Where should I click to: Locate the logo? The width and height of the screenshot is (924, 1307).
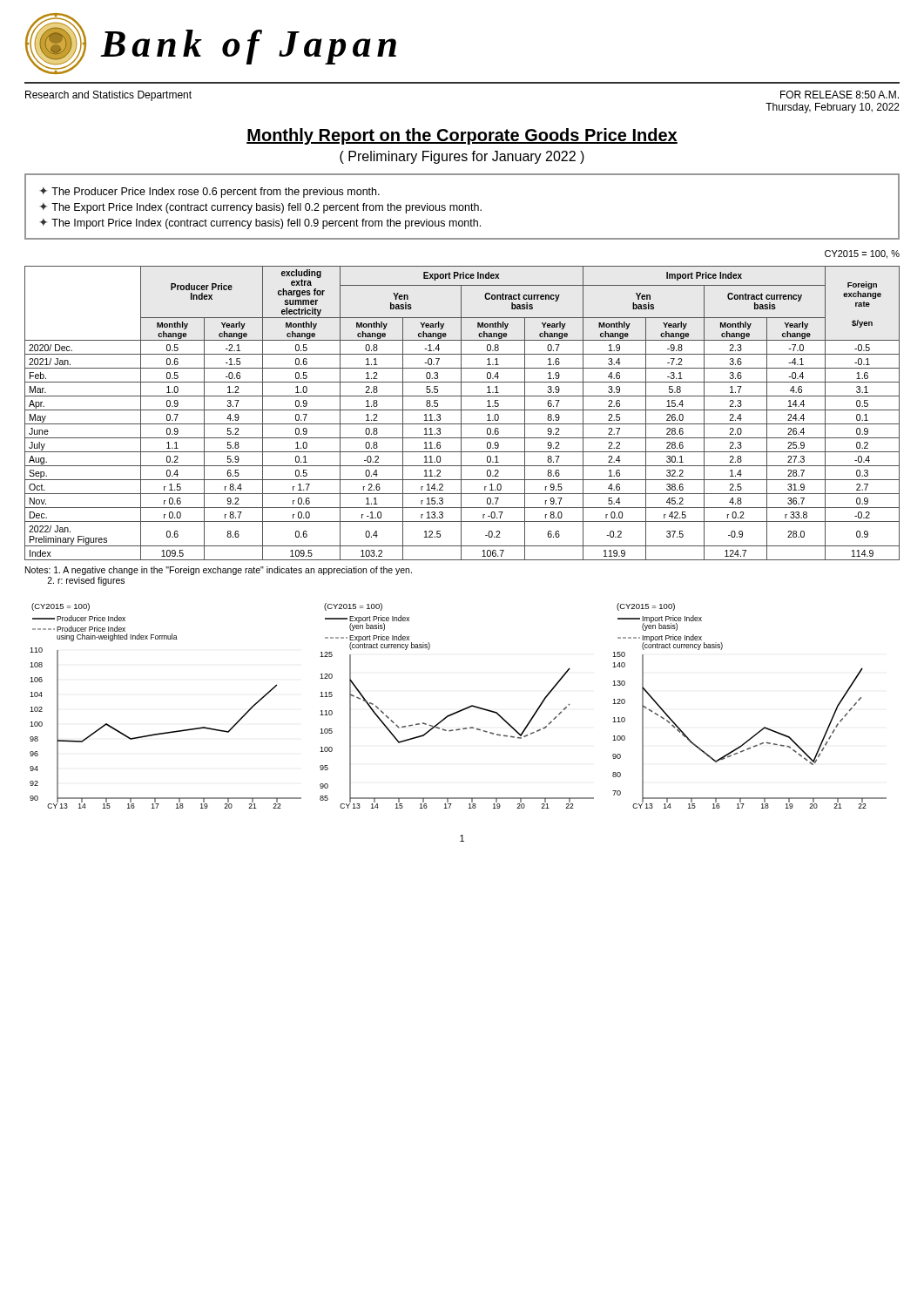pyautogui.click(x=56, y=44)
